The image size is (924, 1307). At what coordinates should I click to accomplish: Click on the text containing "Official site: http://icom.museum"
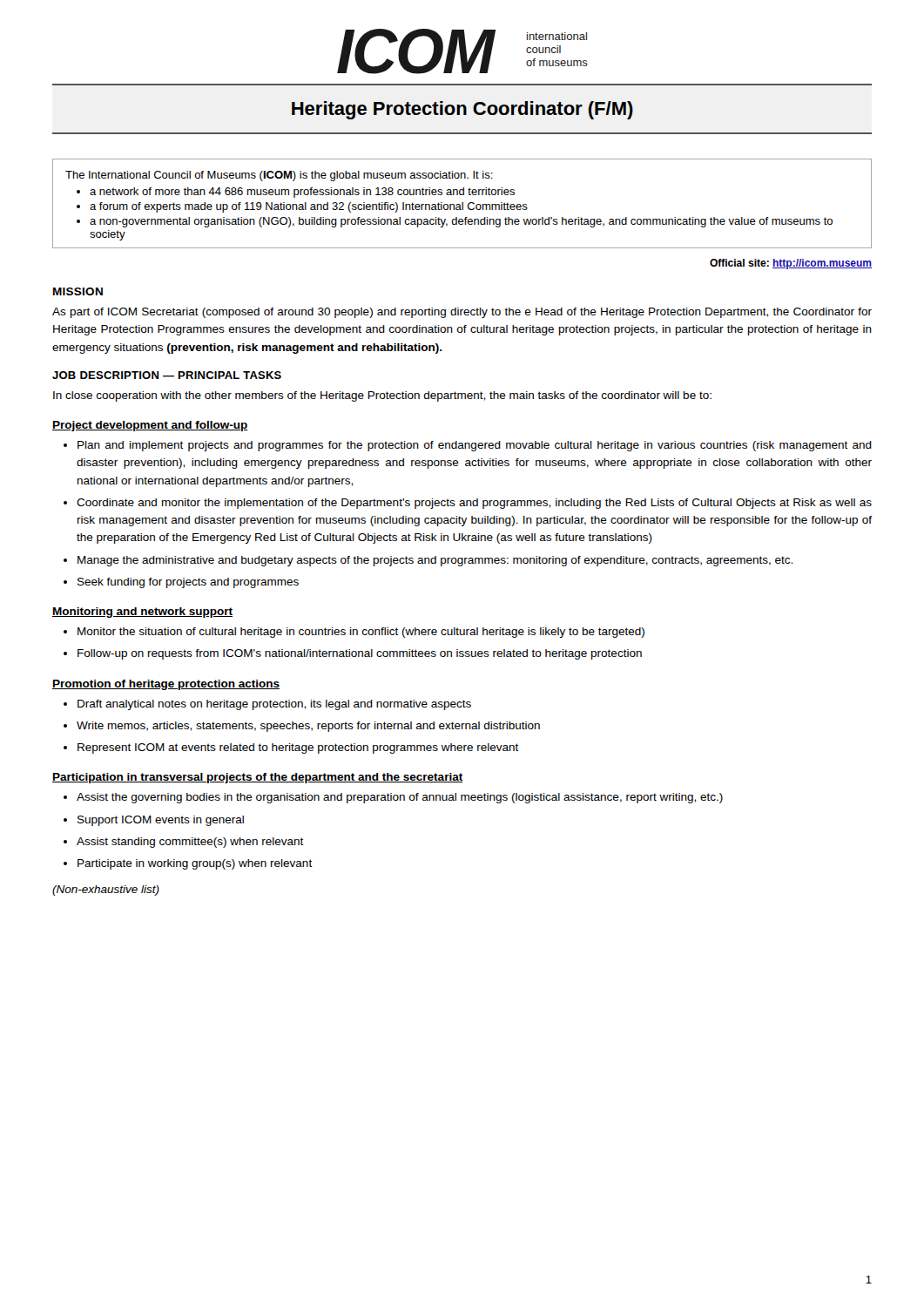791,263
